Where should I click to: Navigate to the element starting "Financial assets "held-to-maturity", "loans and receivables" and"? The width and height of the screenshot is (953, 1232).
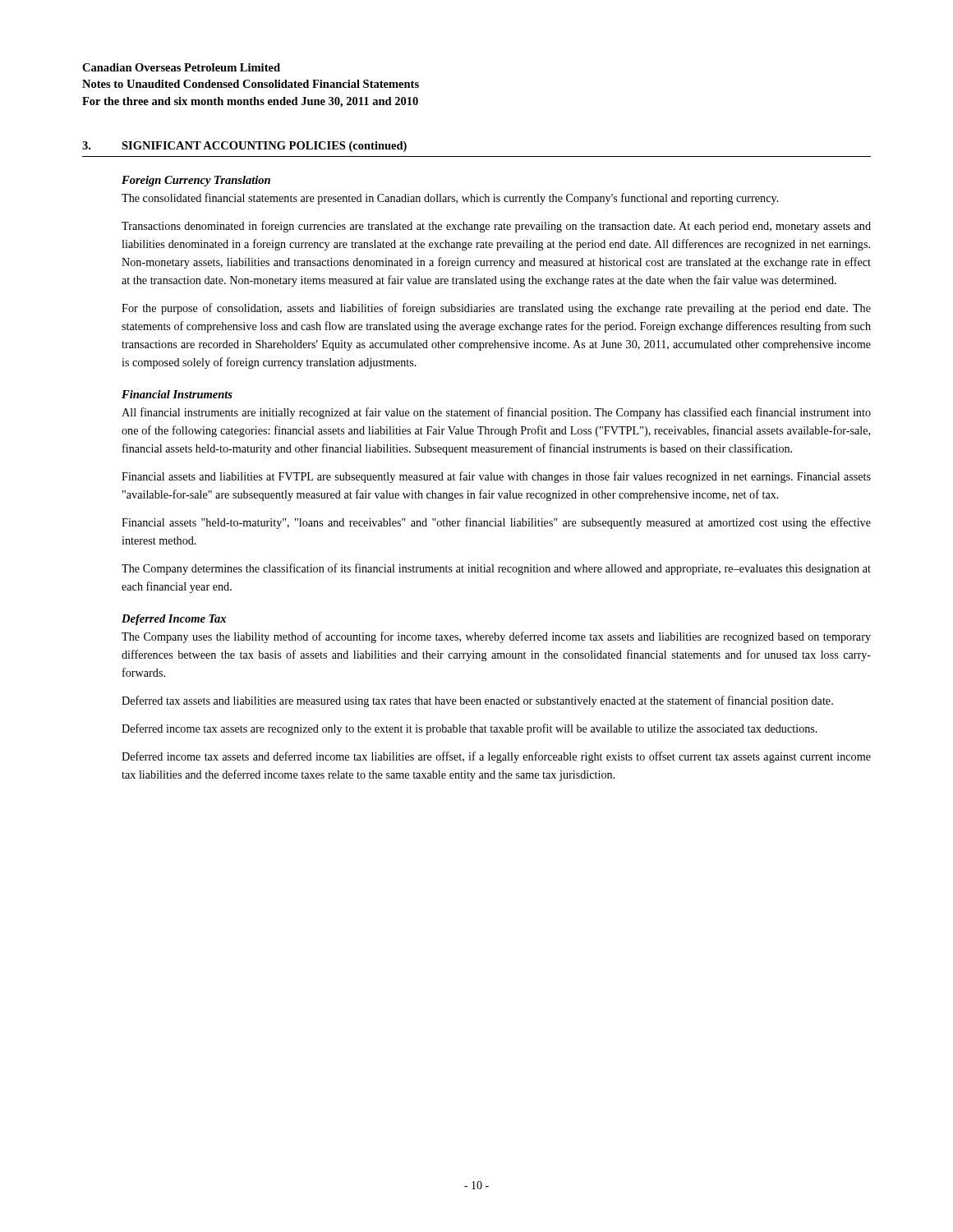click(x=496, y=531)
